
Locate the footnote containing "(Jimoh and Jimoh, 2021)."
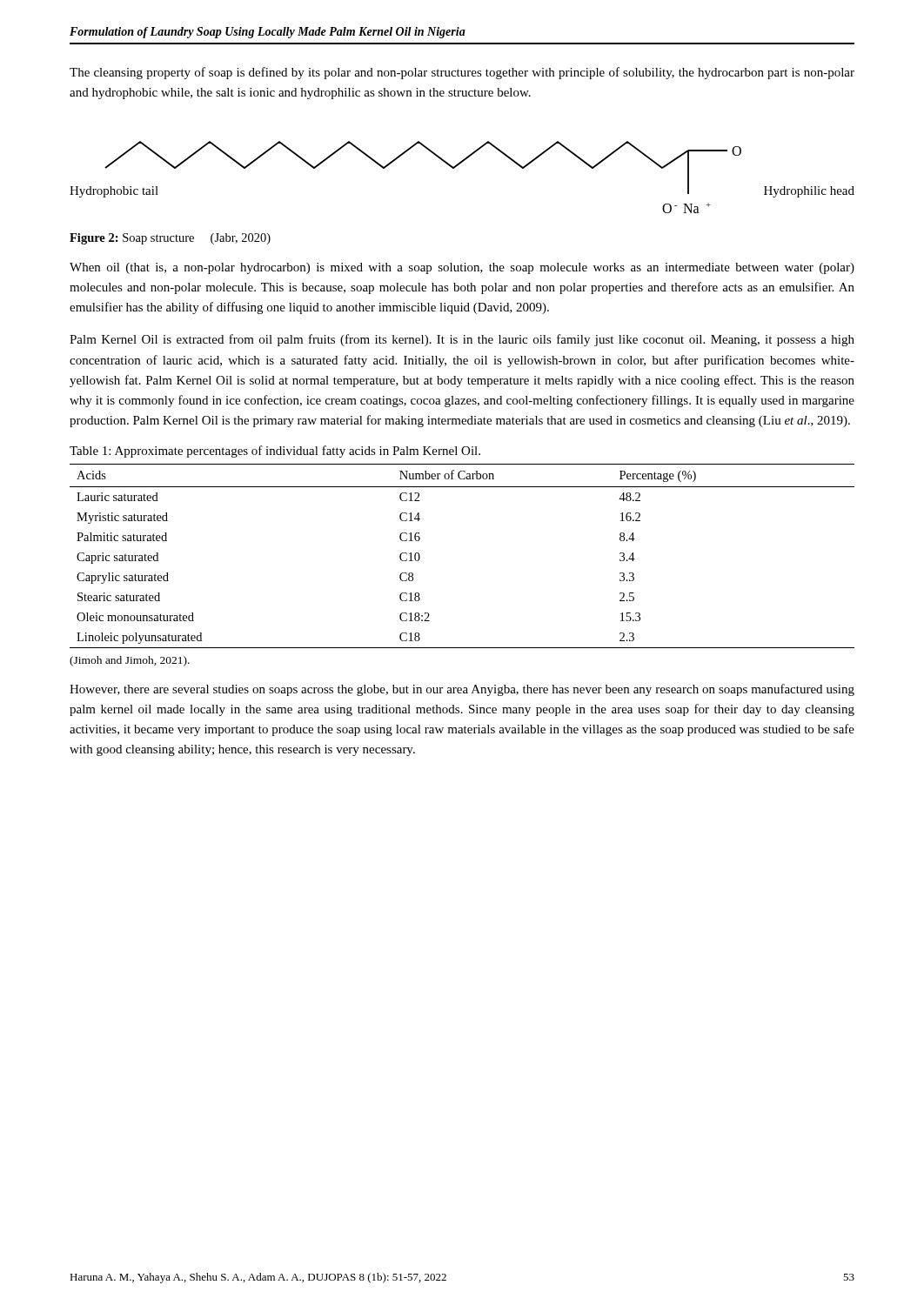point(130,659)
